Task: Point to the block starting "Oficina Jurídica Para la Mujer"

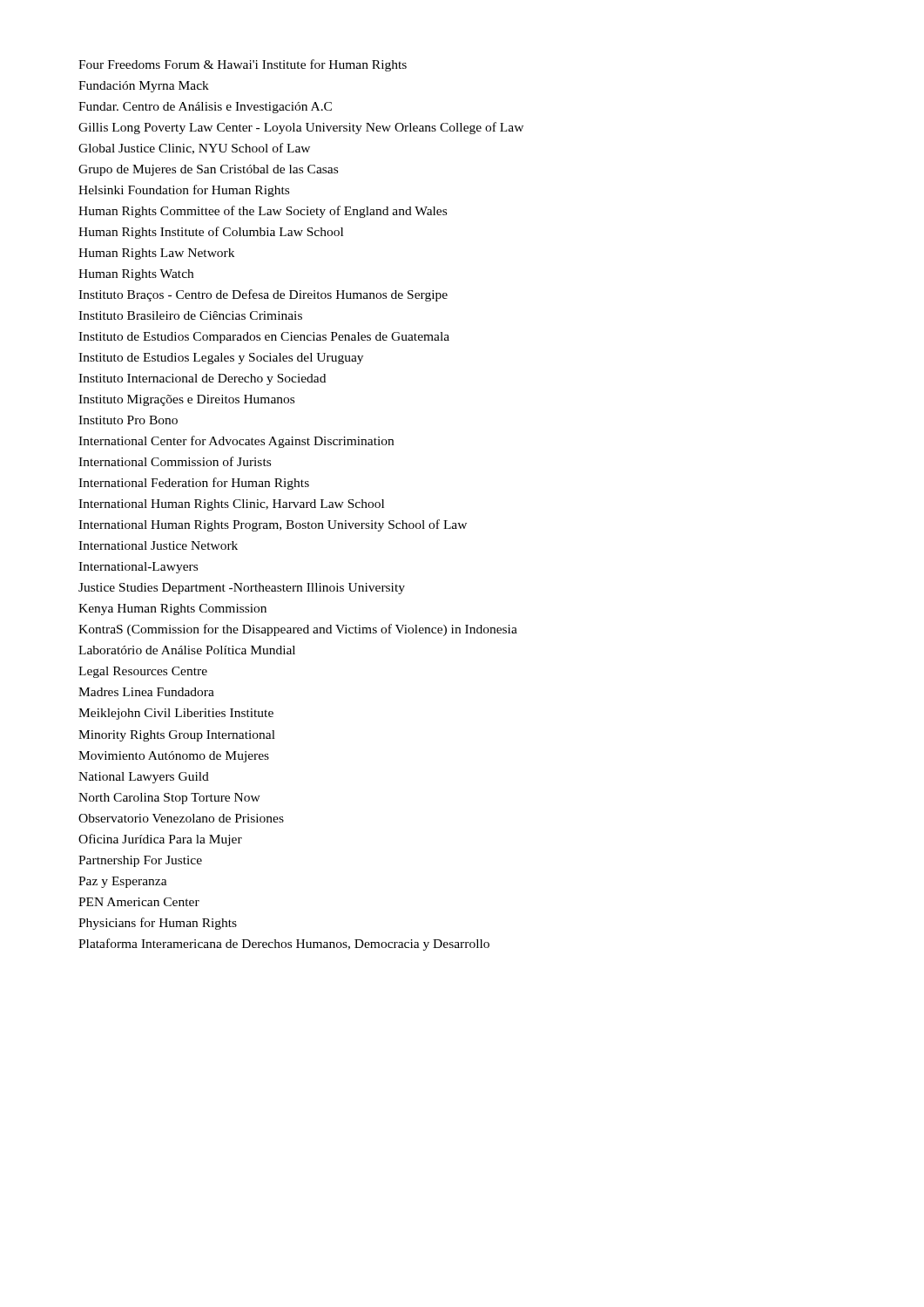Action: pos(160,840)
